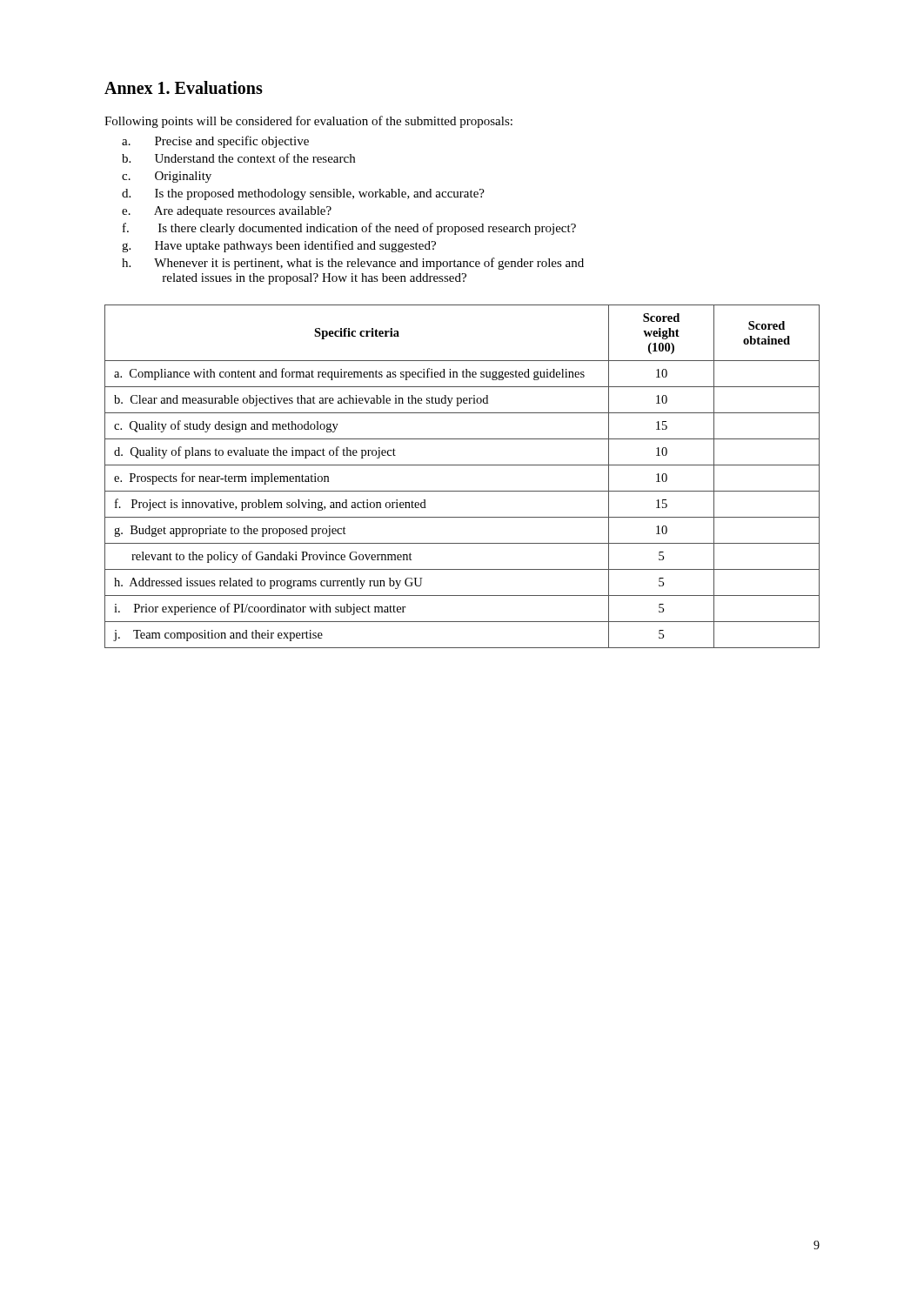This screenshot has width=924, height=1305.
Task: Navigate to the text starting "Following points will be considered for evaluation"
Action: click(x=309, y=121)
